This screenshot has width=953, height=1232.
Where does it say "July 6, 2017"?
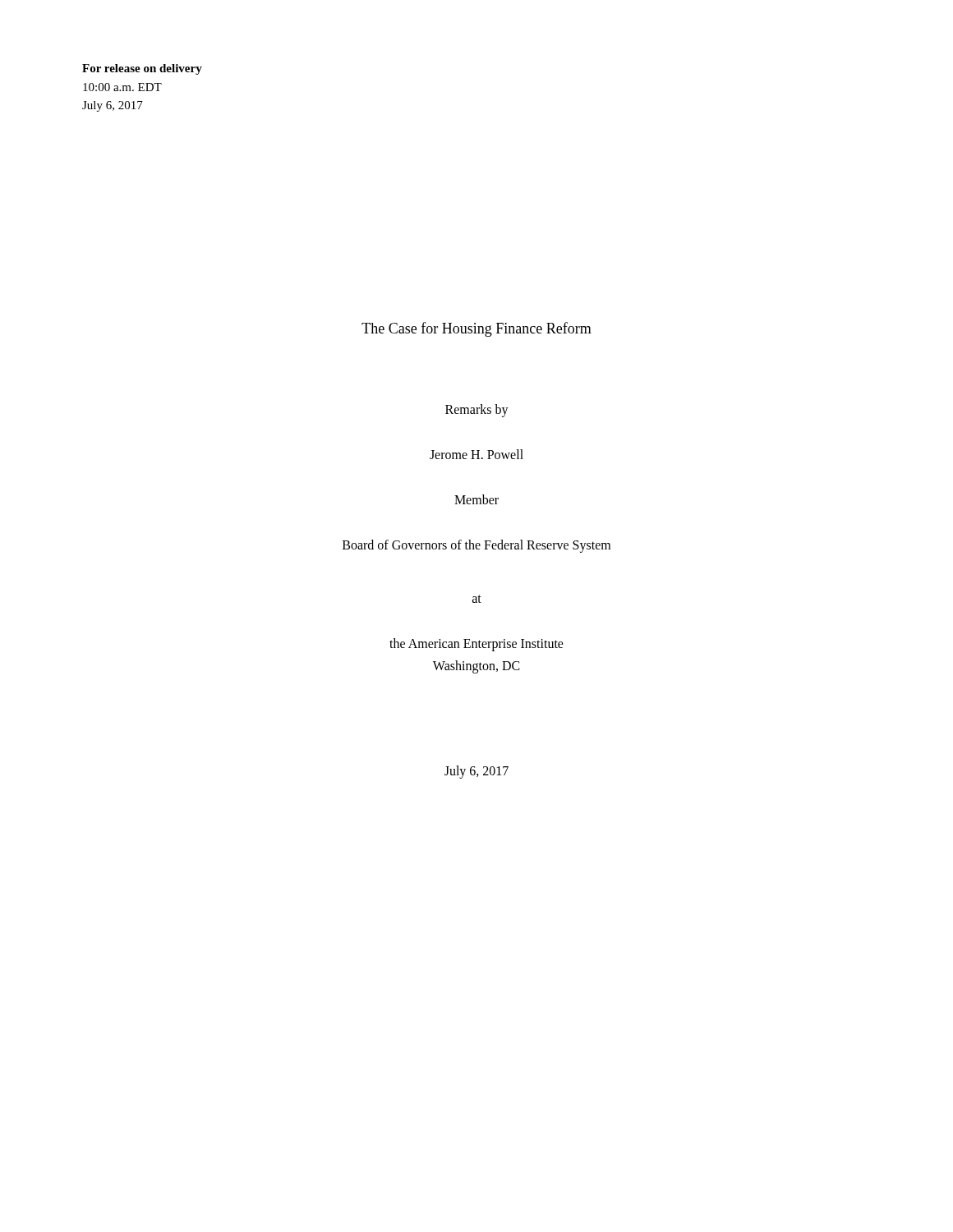[476, 771]
